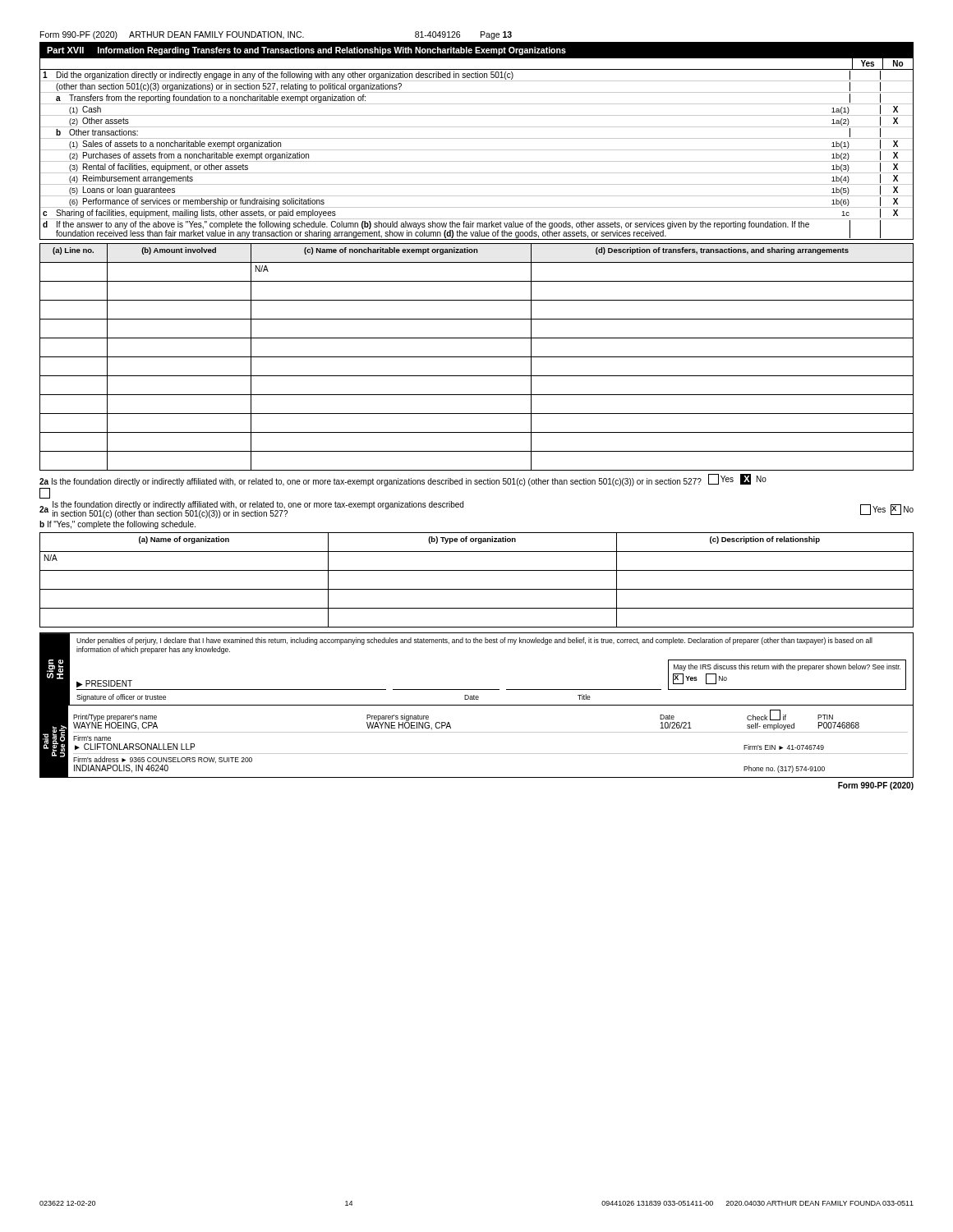The height and width of the screenshot is (1232, 953).
Task: Locate the element starting "Signature of officer or trustee Date"
Action: point(491,697)
